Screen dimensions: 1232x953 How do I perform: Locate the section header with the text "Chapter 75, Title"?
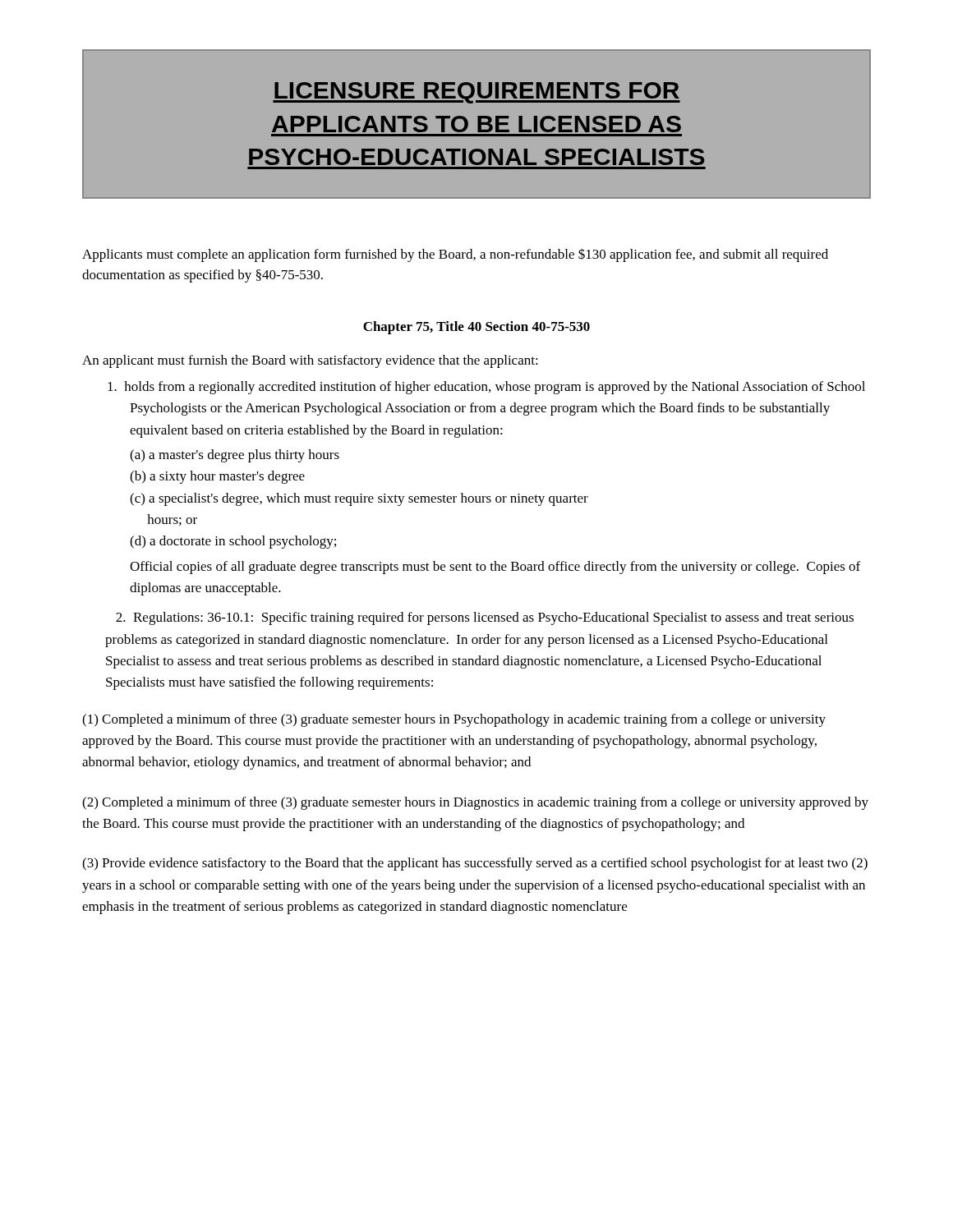[476, 326]
